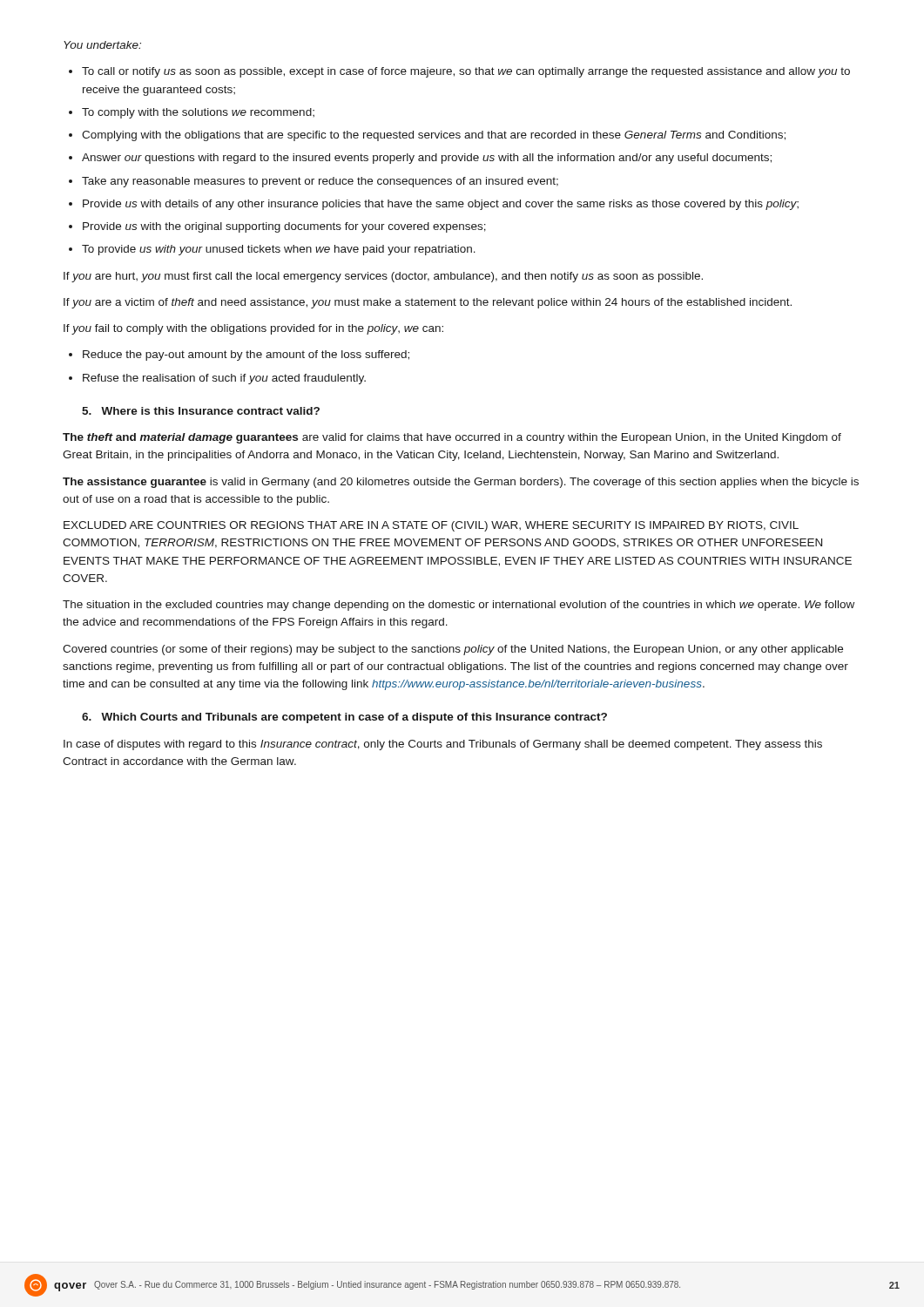Image resolution: width=924 pixels, height=1307 pixels.
Task: Locate the text block that says "If you fail to"
Action: coord(253,329)
